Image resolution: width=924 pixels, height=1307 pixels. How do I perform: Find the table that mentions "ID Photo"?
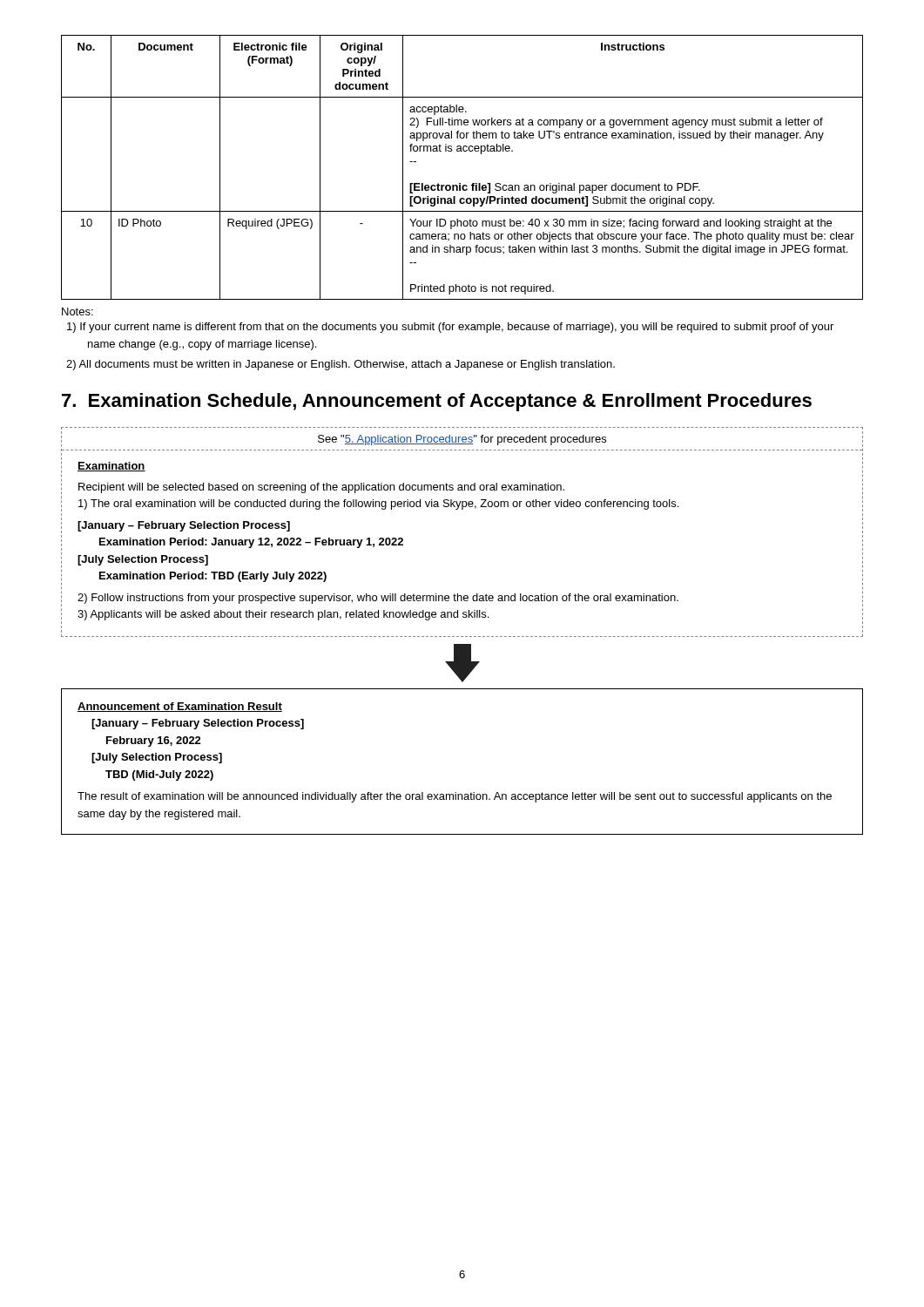(x=462, y=167)
